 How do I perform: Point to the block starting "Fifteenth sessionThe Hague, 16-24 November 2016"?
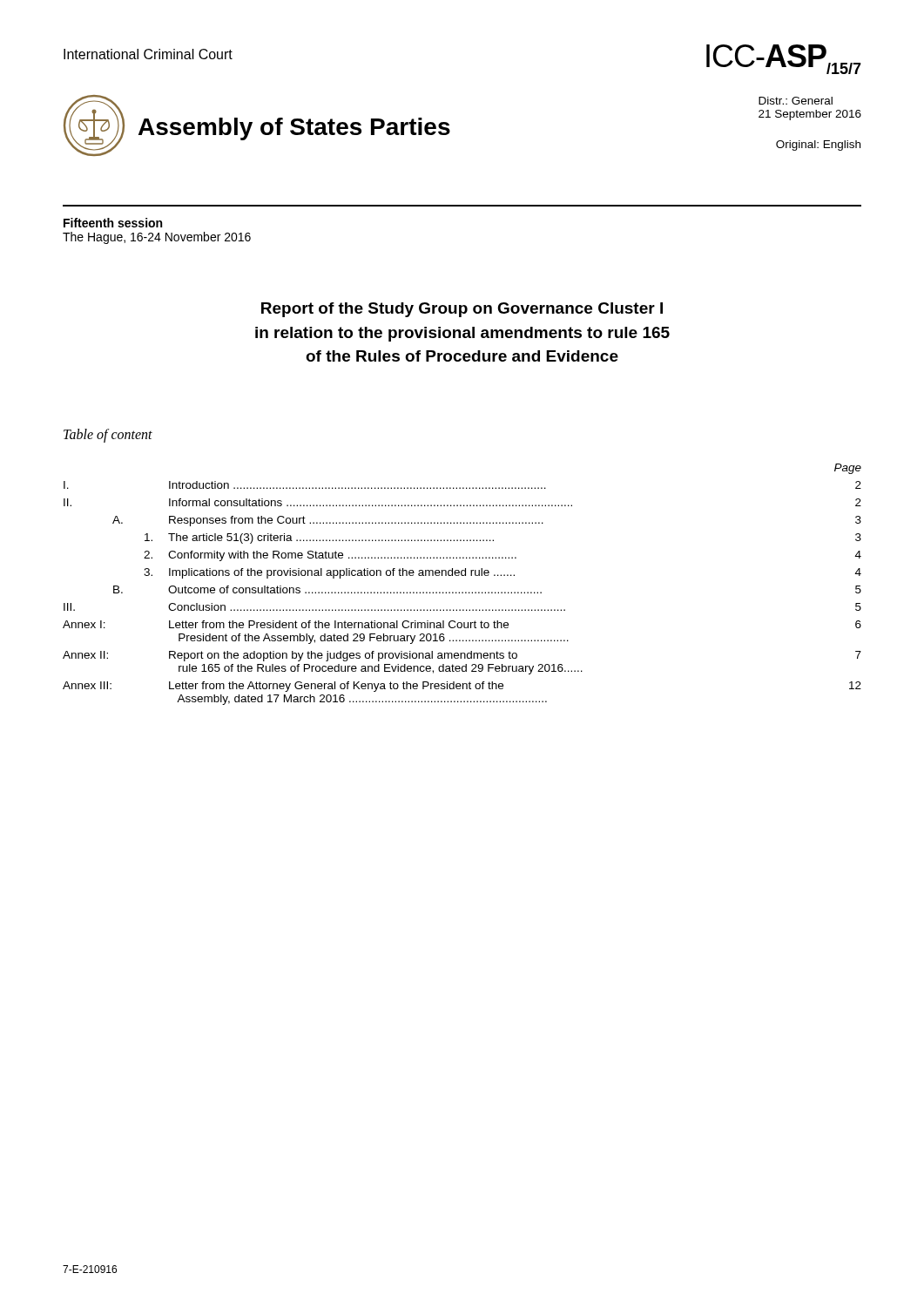pyautogui.click(x=157, y=230)
